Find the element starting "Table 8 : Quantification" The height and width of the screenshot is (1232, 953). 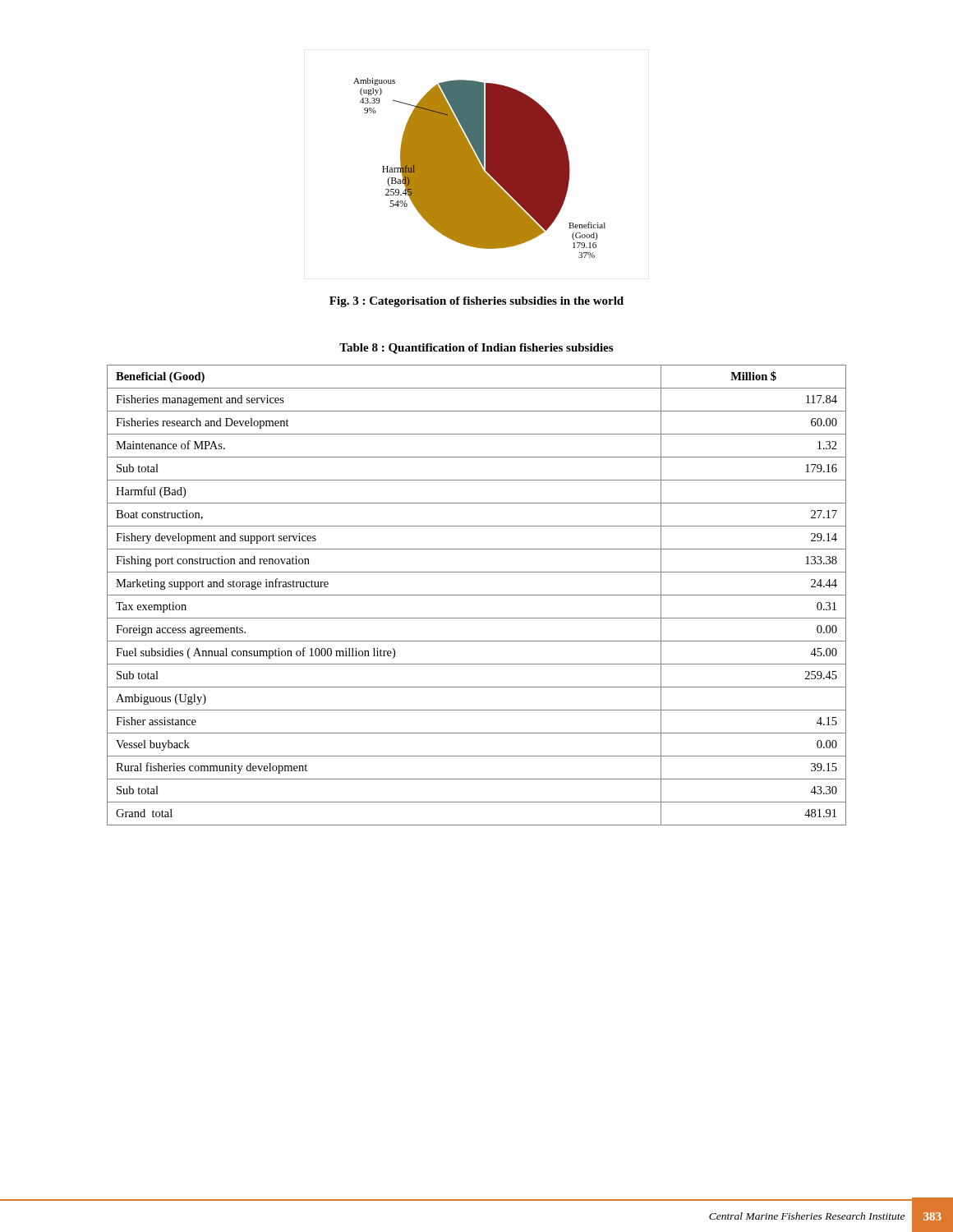pos(476,347)
